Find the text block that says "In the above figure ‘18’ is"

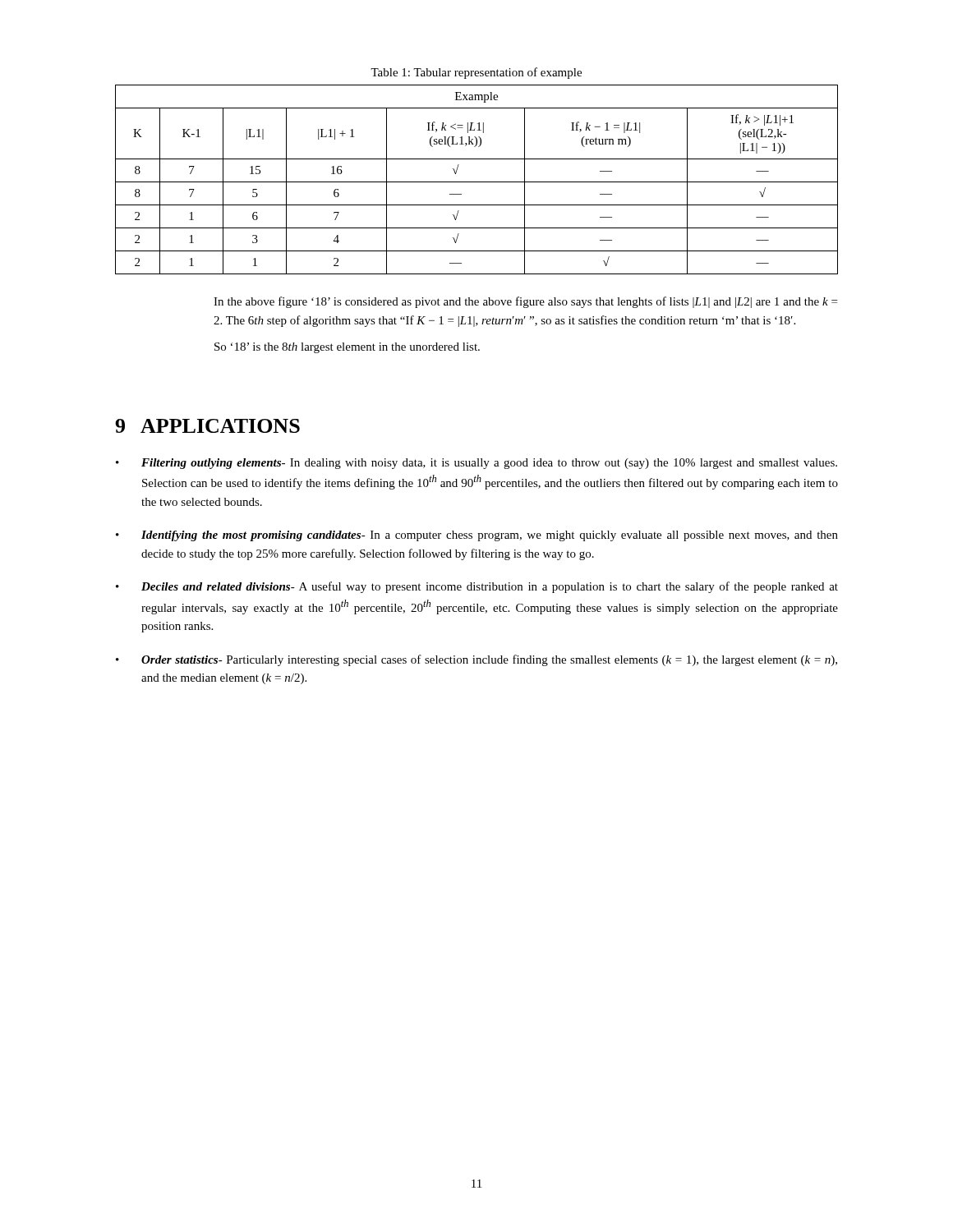click(526, 311)
